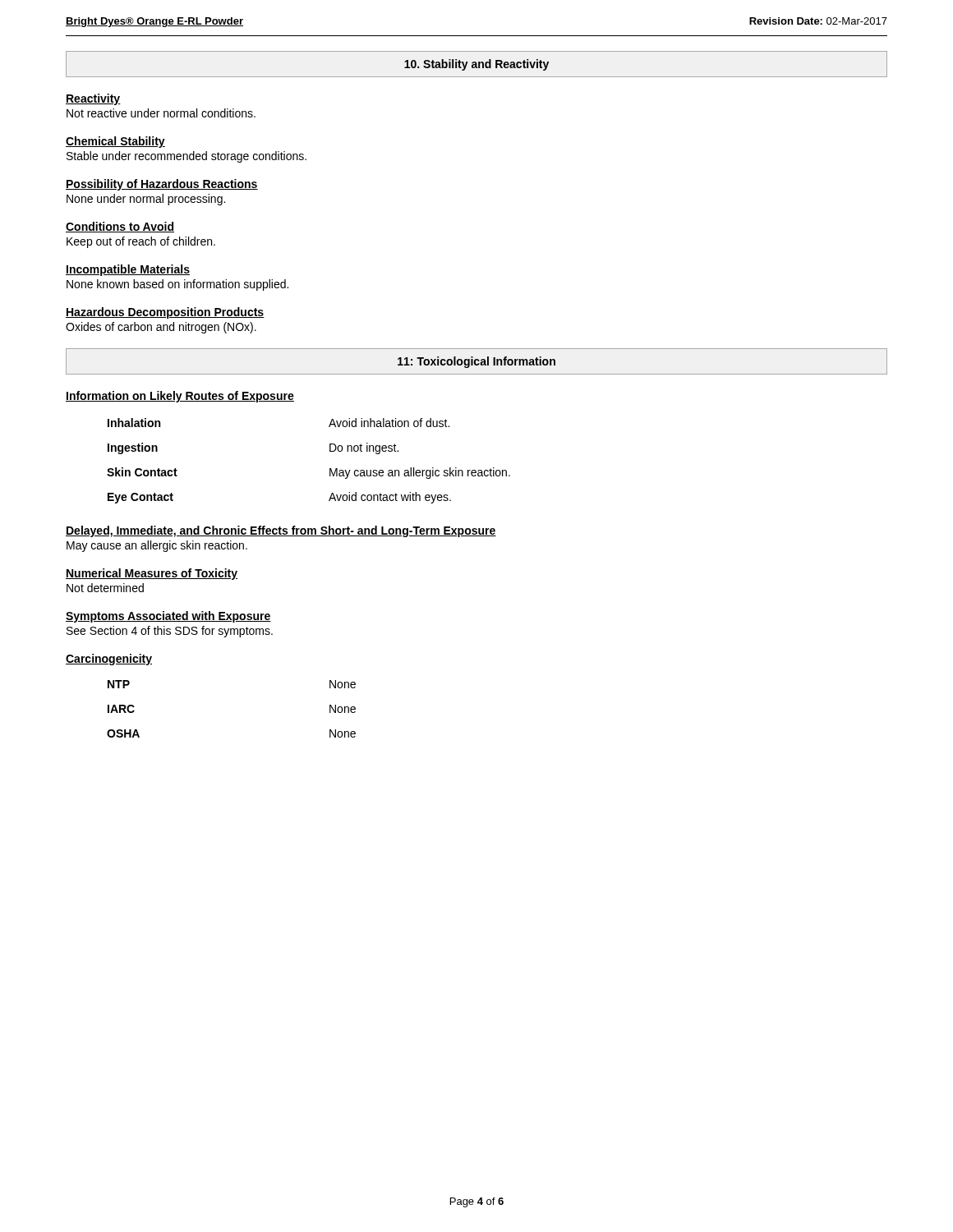The height and width of the screenshot is (1232, 953).
Task: Find the text that reads "Not determined"
Action: click(x=105, y=588)
